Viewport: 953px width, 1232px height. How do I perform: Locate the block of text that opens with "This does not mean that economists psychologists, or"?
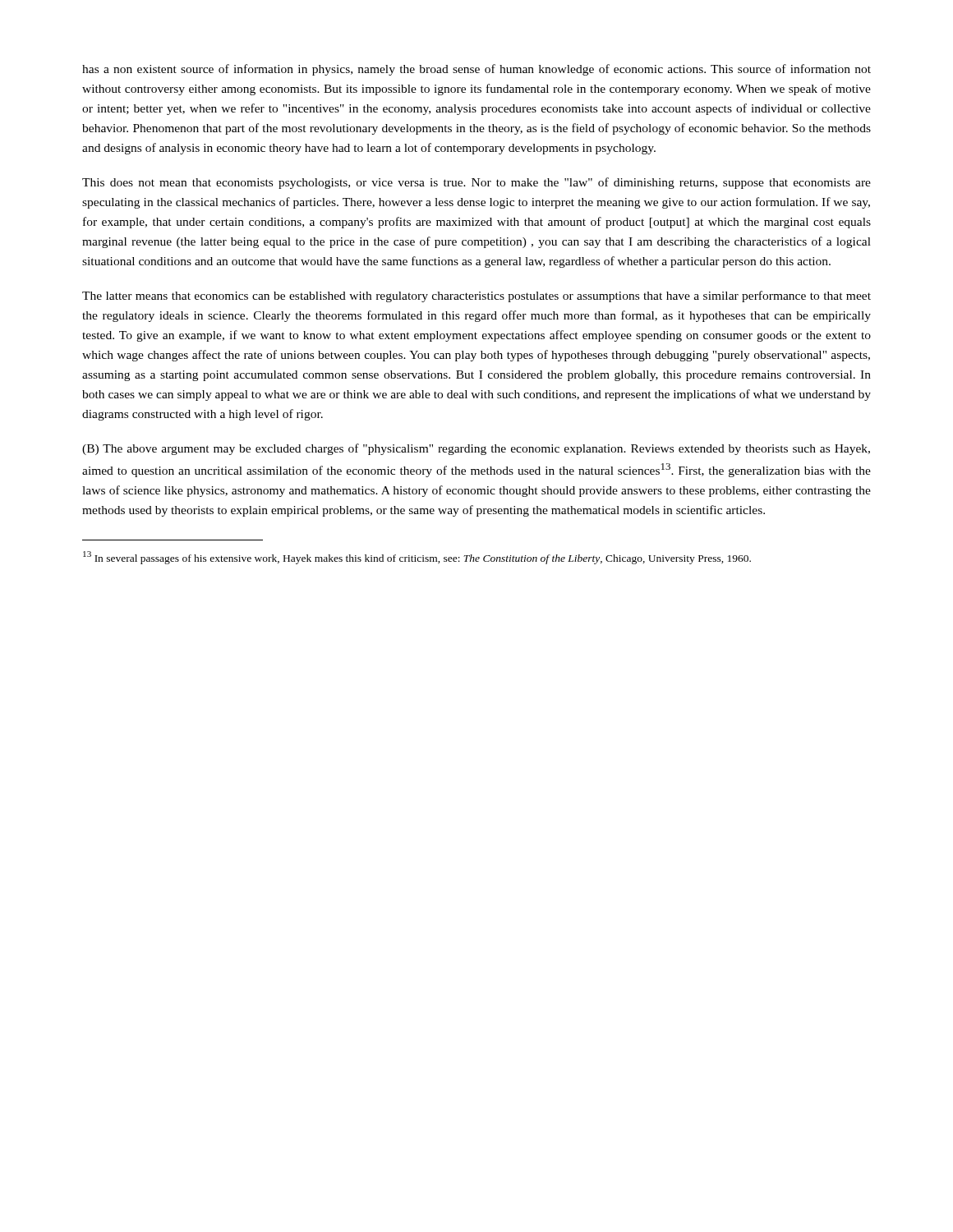pyautogui.click(x=476, y=221)
